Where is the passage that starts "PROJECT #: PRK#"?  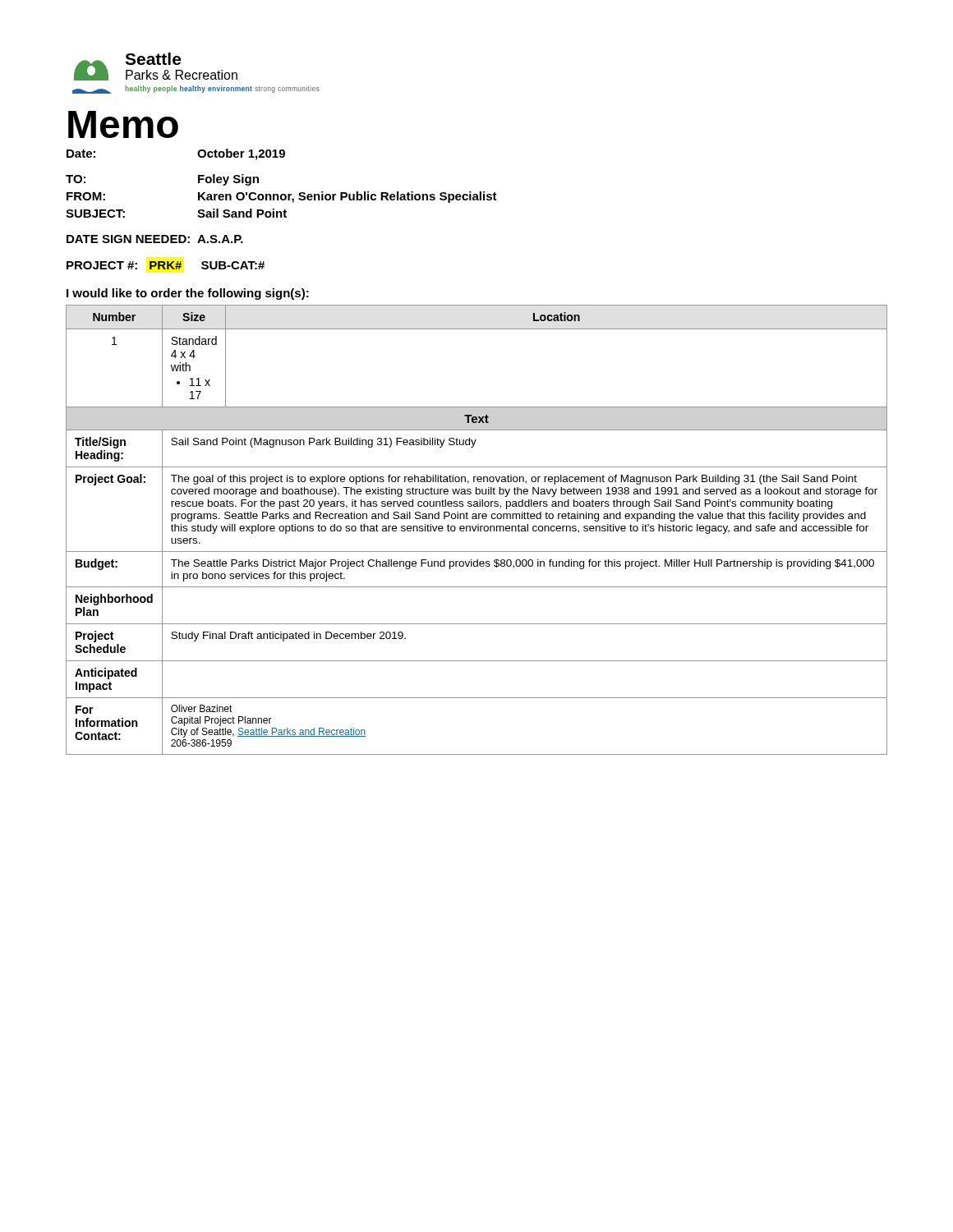[165, 265]
